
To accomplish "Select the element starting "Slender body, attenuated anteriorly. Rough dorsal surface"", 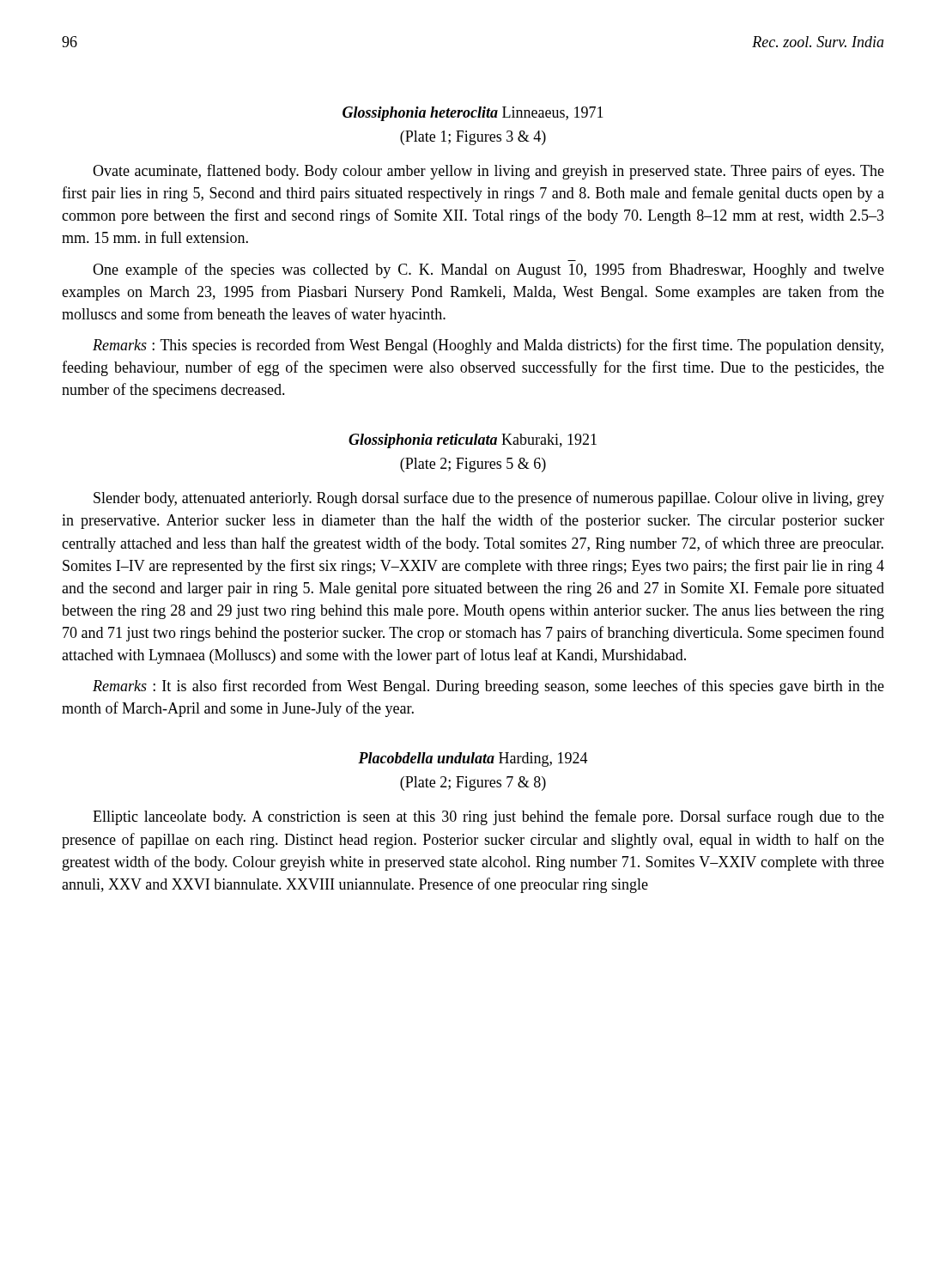I will [473, 577].
